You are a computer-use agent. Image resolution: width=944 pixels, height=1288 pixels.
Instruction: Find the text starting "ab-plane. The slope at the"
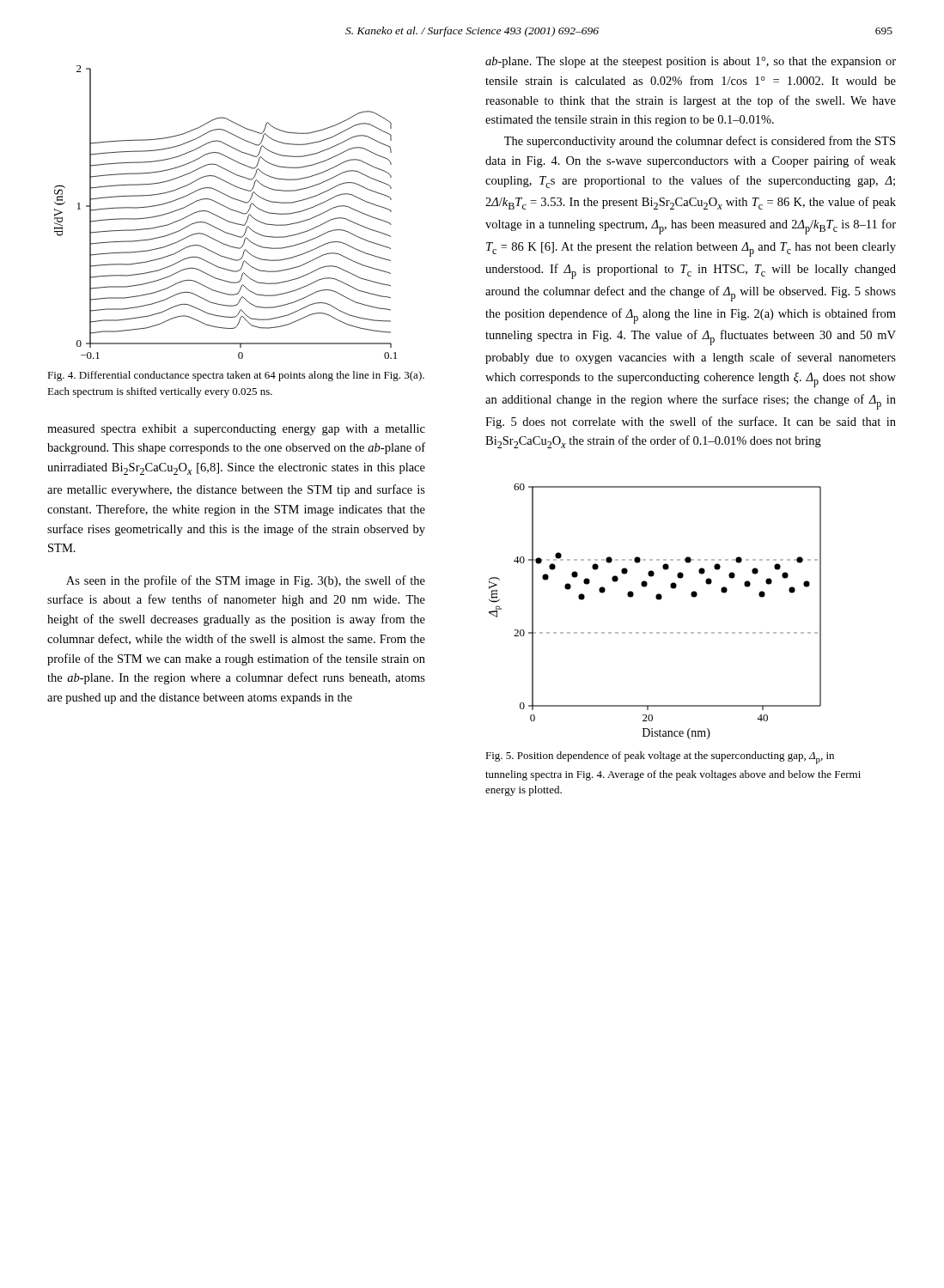click(x=691, y=253)
